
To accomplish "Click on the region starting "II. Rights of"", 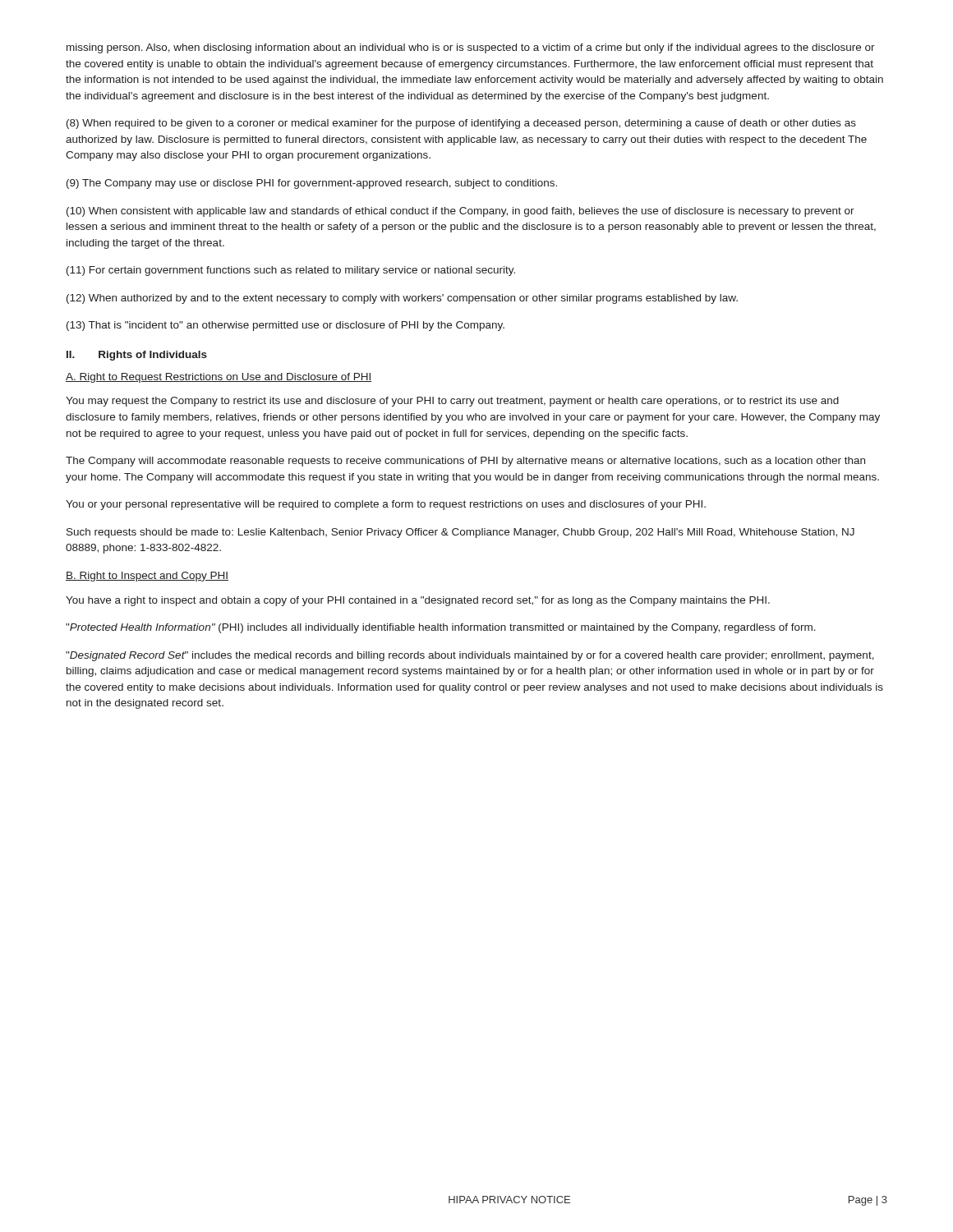I will pyautogui.click(x=136, y=354).
